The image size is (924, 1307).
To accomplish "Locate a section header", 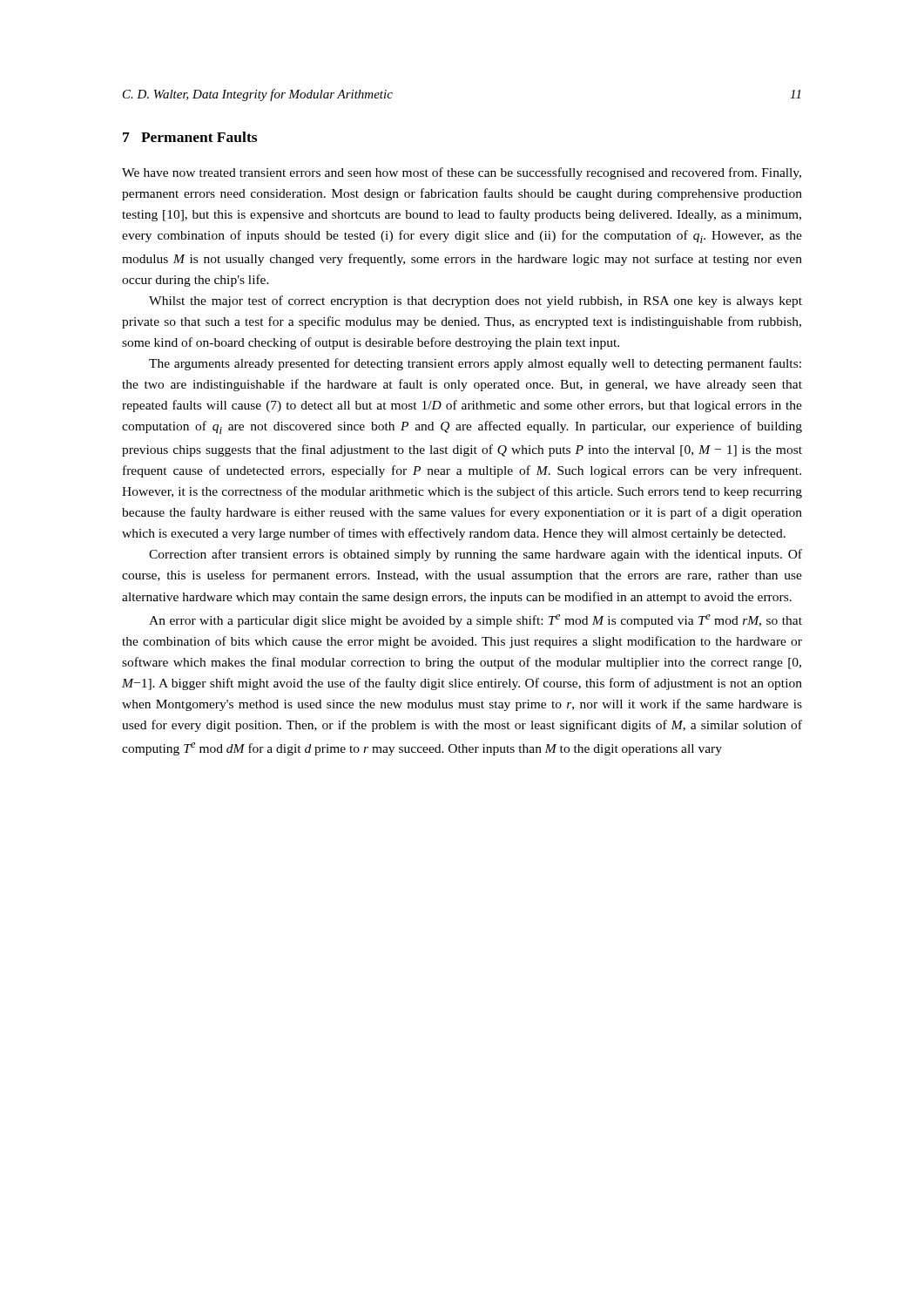I will pyautogui.click(x=190, y=137).
